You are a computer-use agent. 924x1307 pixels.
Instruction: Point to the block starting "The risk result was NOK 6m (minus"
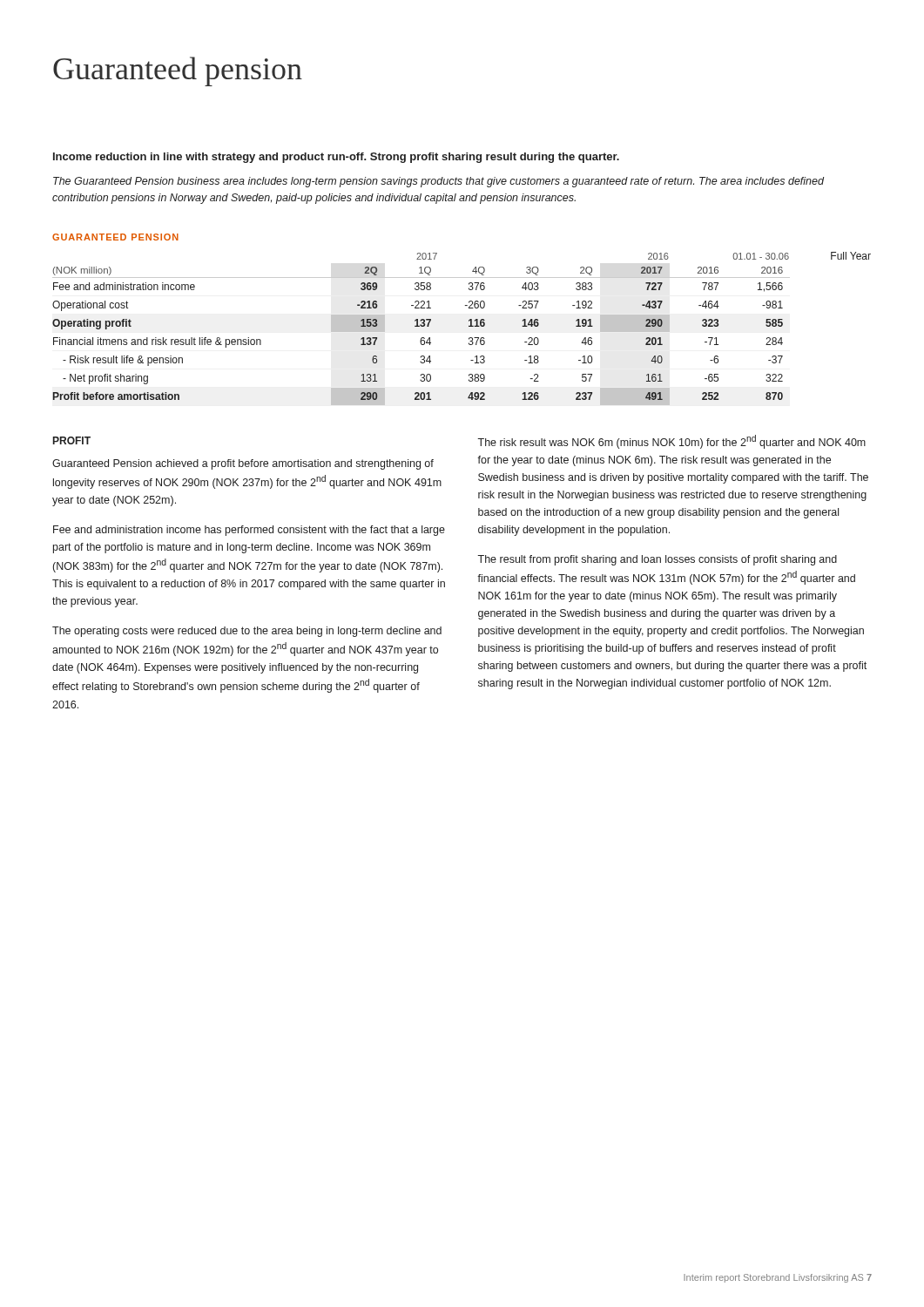[x=675, y=485]
